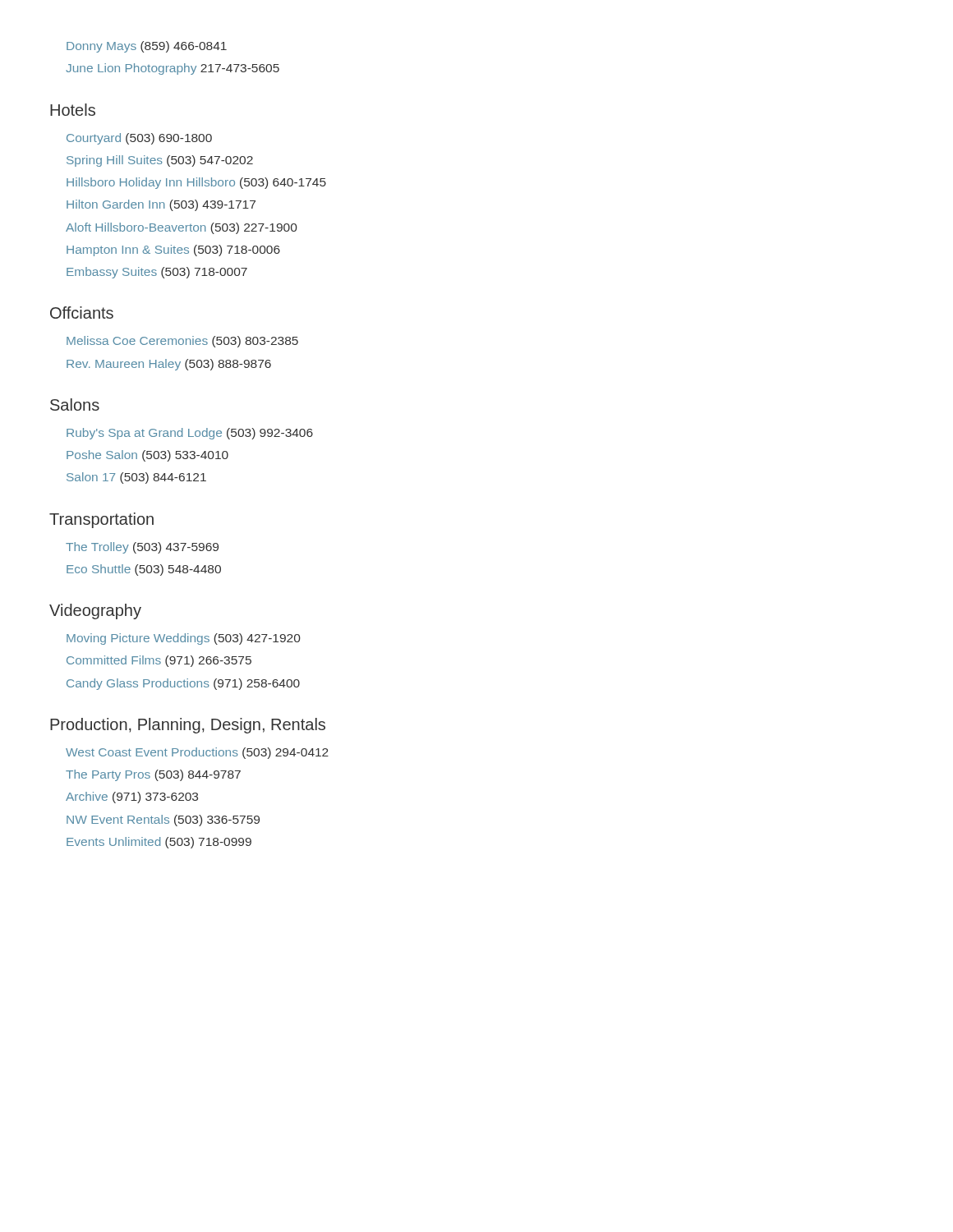953x1232 pixels.
Task: Locate the list item that says "Hampton Inn &"
Action: (173, 249)
